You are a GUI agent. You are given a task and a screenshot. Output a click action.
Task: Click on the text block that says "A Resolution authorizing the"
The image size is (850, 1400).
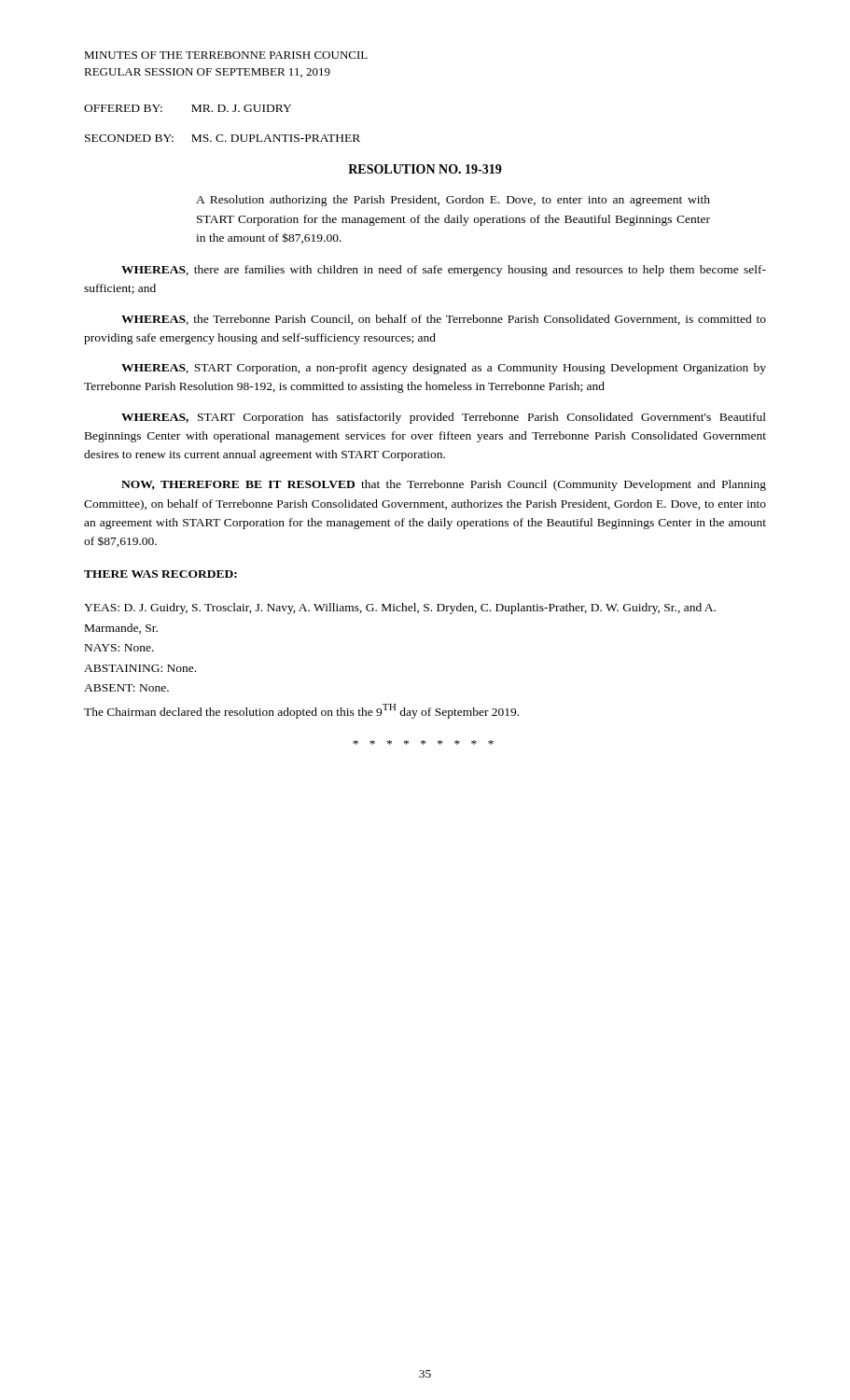[x=453, y=219]
